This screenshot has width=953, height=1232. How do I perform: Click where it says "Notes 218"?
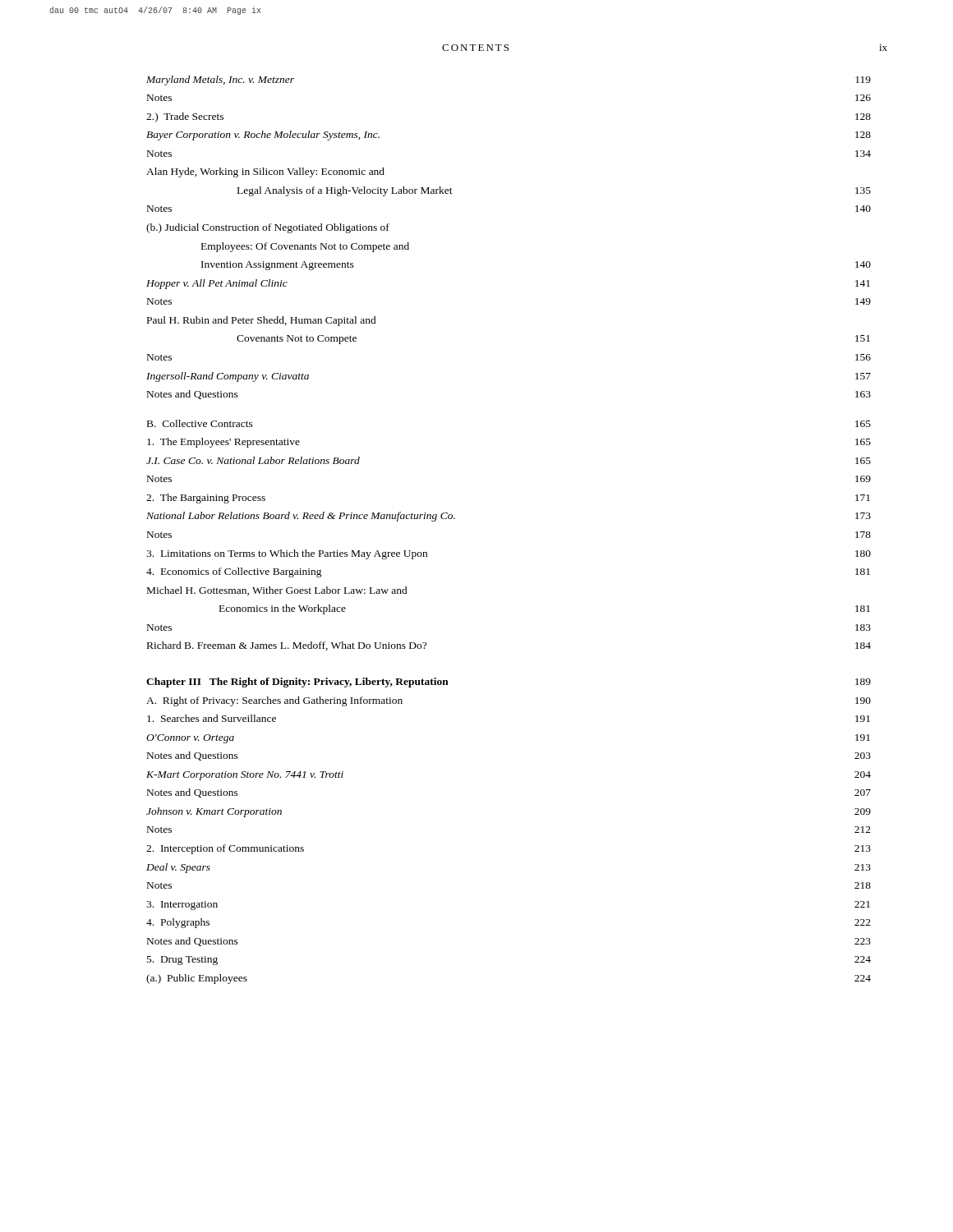(x=161, y=885)
